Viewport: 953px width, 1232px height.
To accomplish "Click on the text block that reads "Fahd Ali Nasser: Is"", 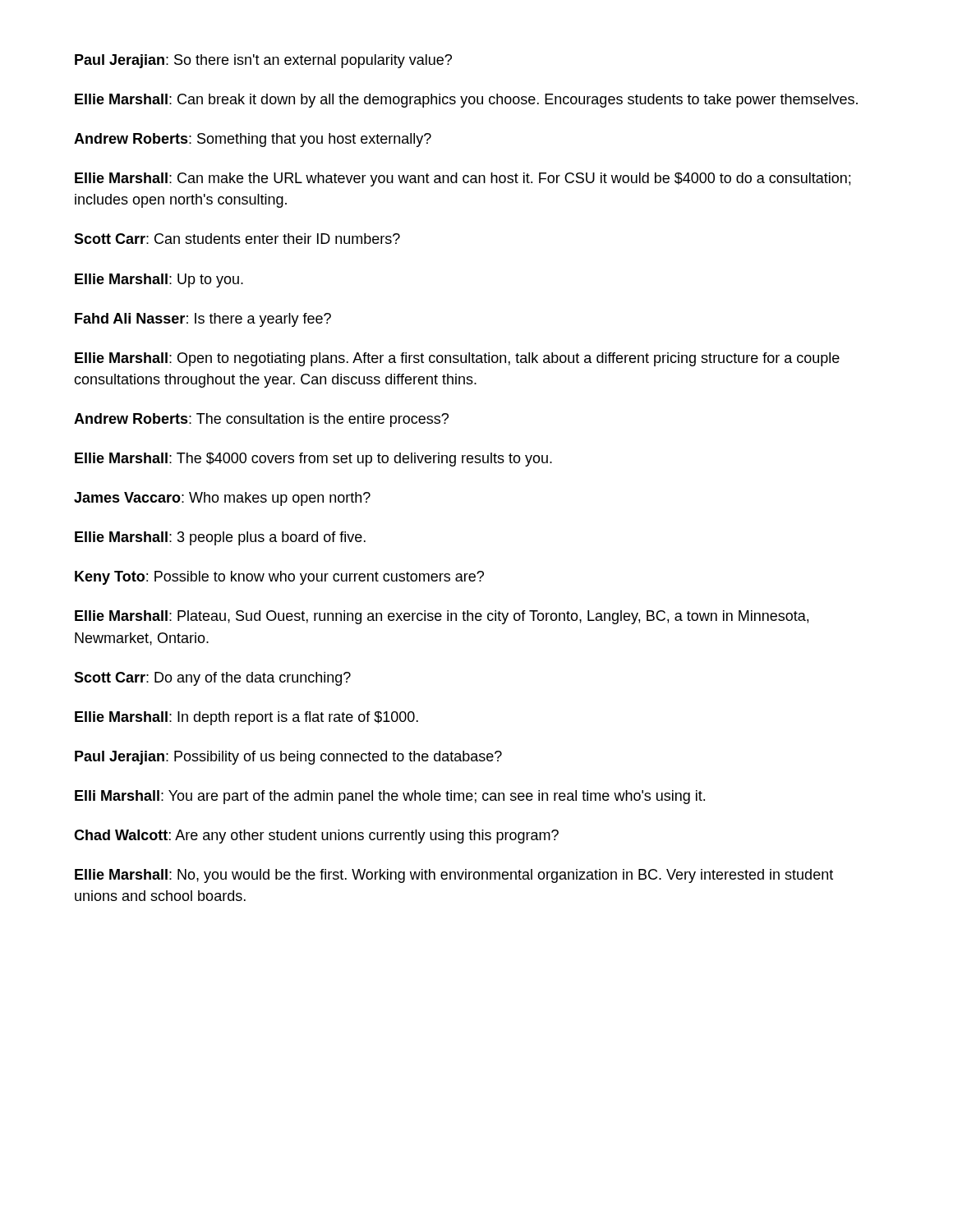I will pyautogui.click(x=203, y=318).
